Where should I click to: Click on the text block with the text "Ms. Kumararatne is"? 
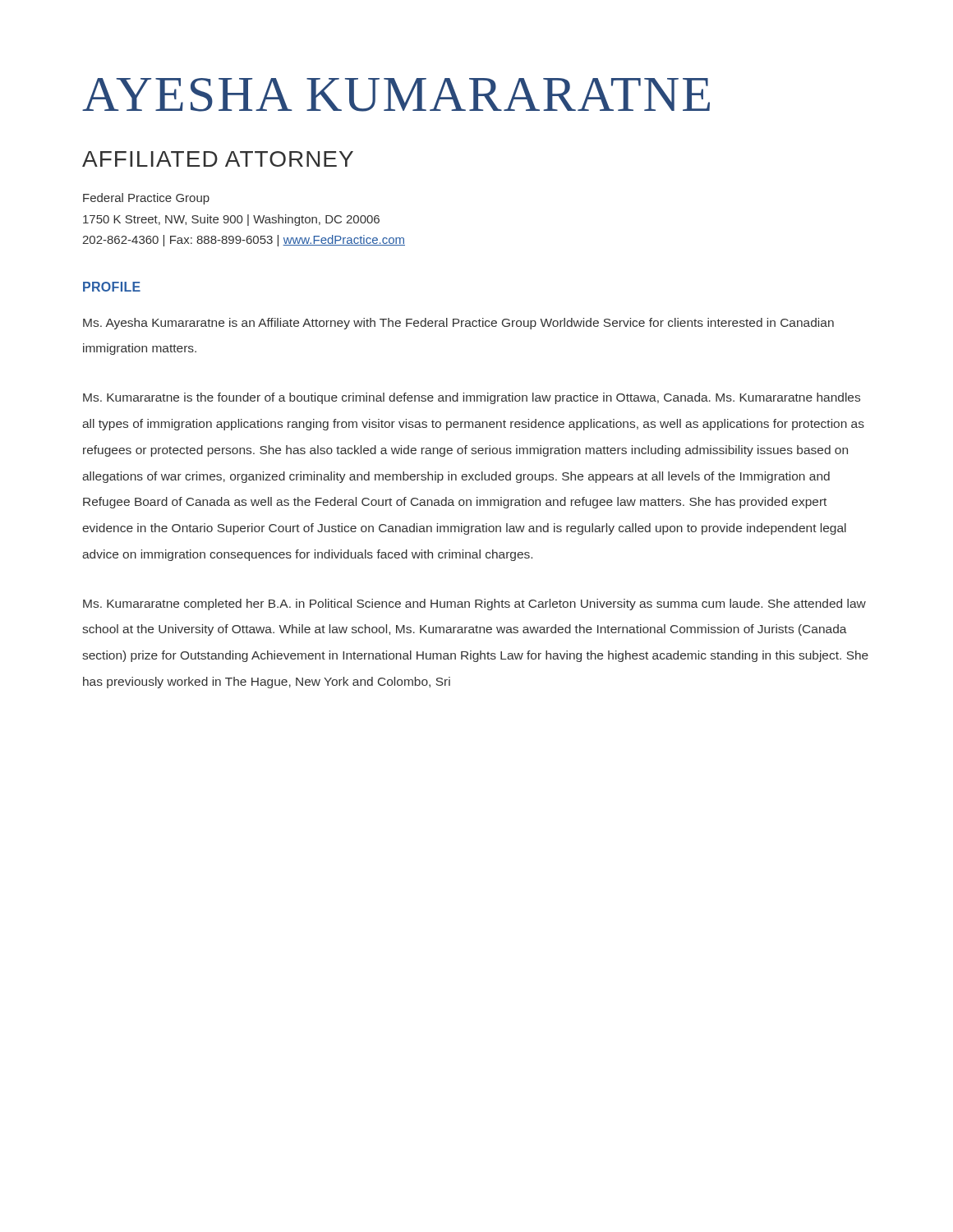click(x=476, y=476)
